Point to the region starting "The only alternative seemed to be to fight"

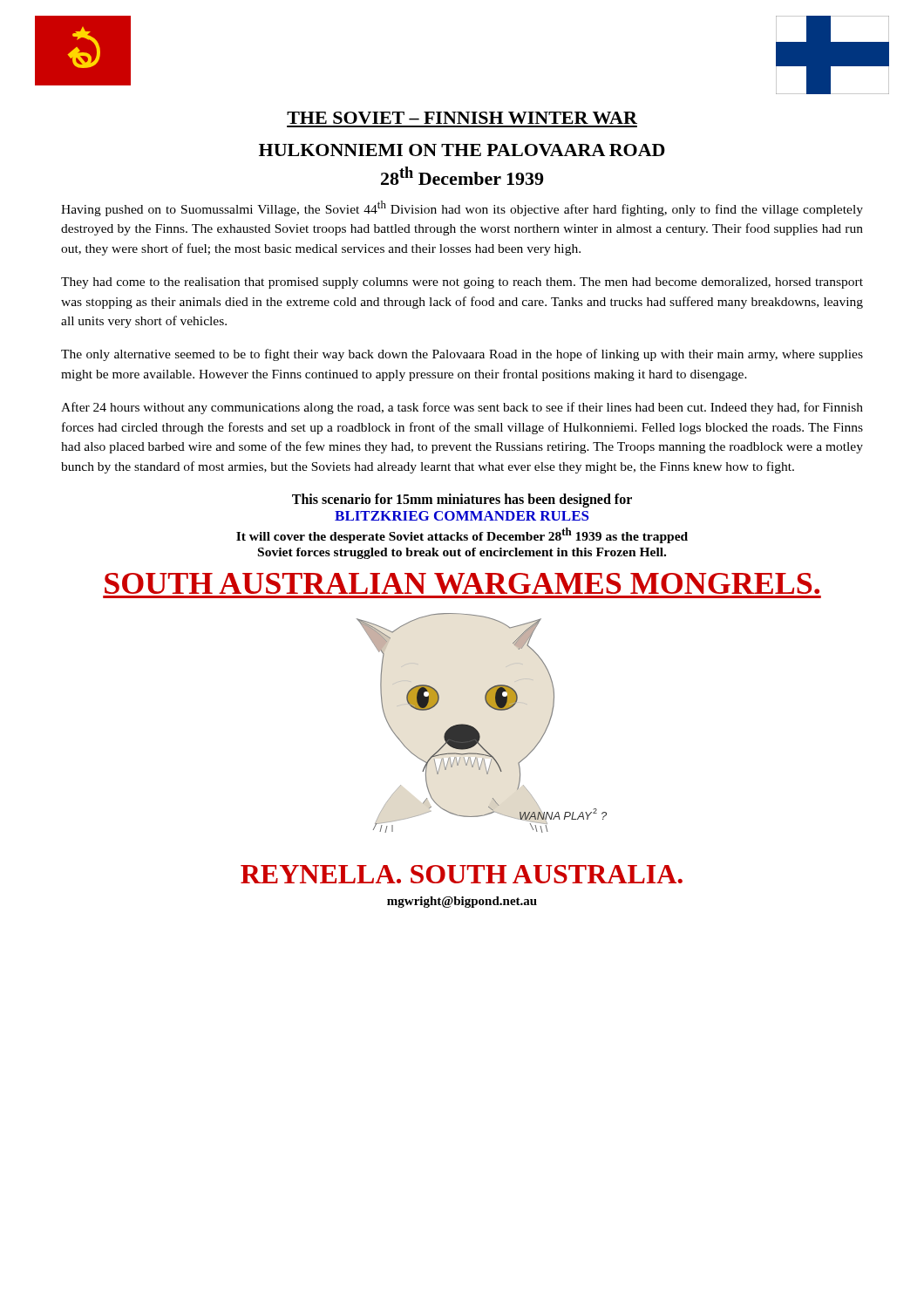click(462, 364)
